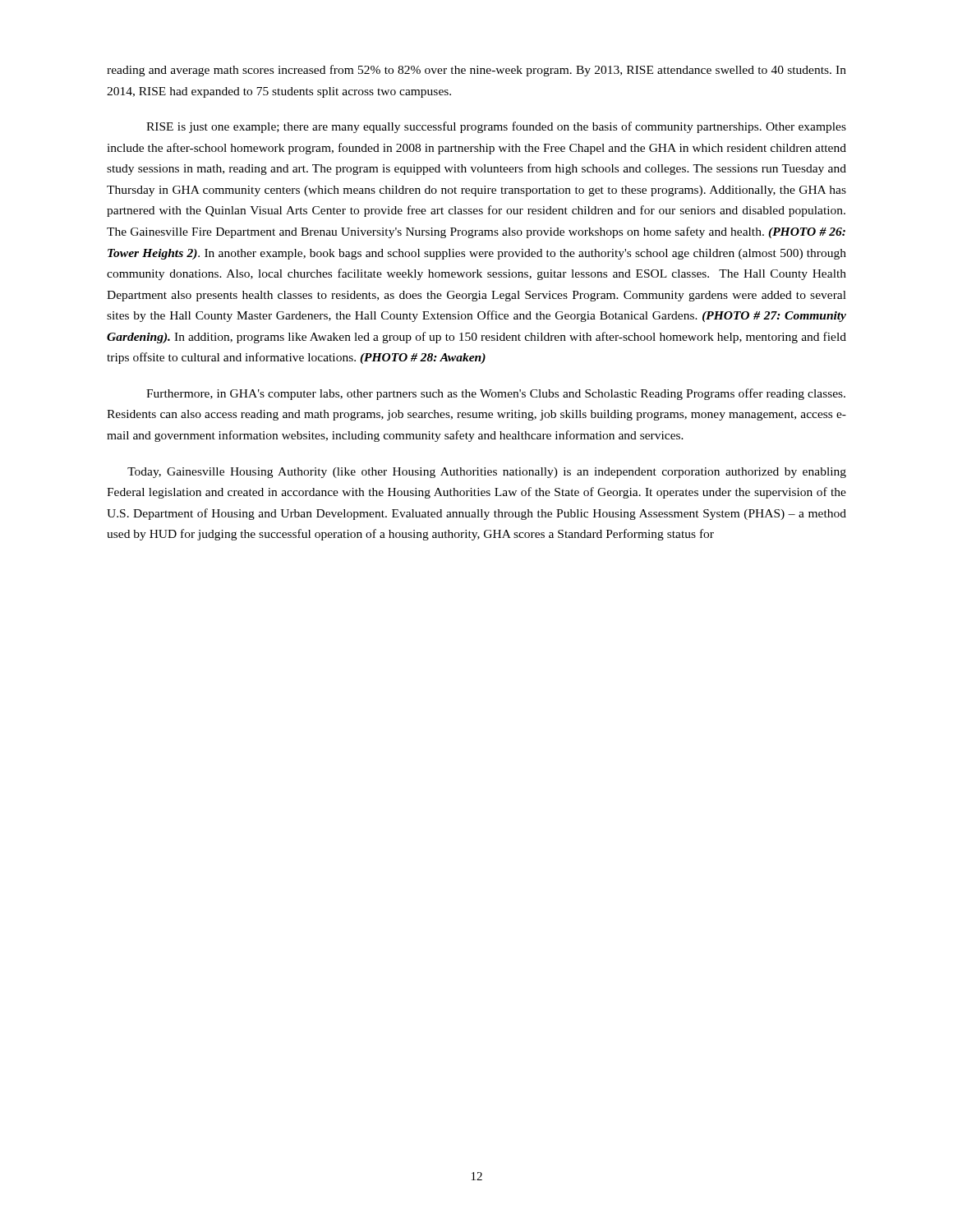Where is the passage that starts "Furthermore, in GHA's computer labs,"?
Screen dimensions: 1232x953
[x=476, y=414]
